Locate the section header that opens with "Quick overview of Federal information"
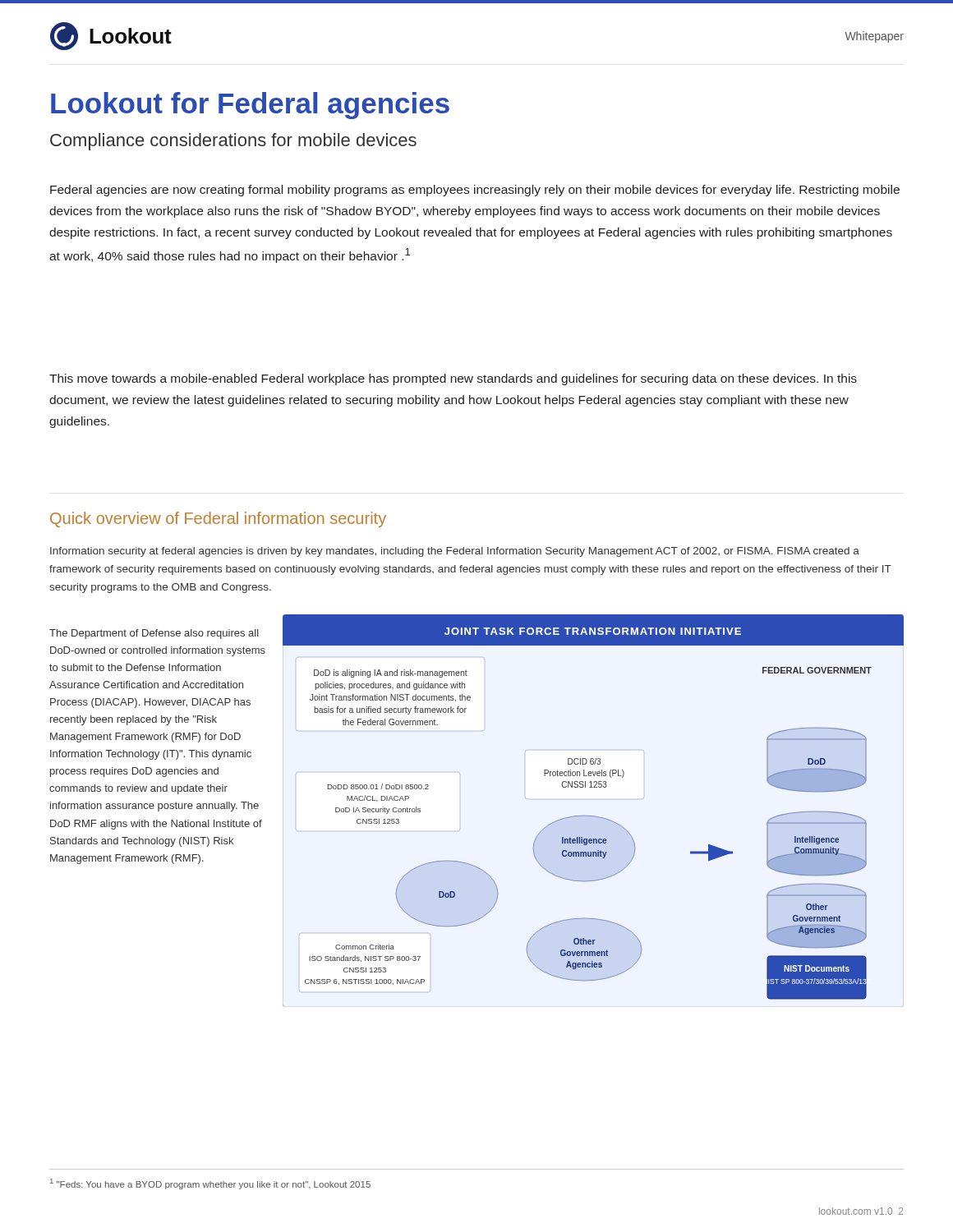953x1232 pixels. pos(218,518)
